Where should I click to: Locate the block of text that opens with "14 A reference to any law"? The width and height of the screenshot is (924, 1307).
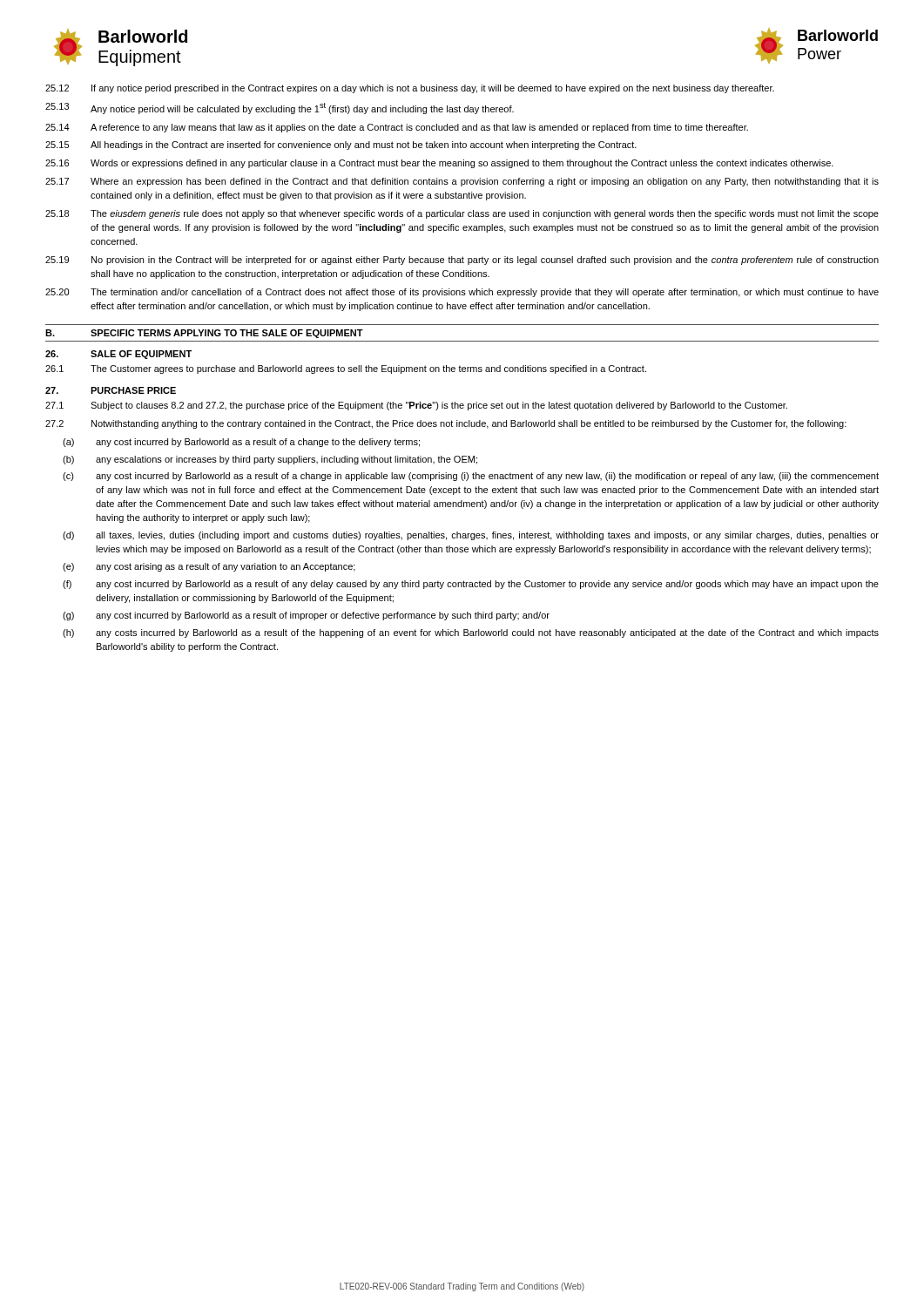462,128
